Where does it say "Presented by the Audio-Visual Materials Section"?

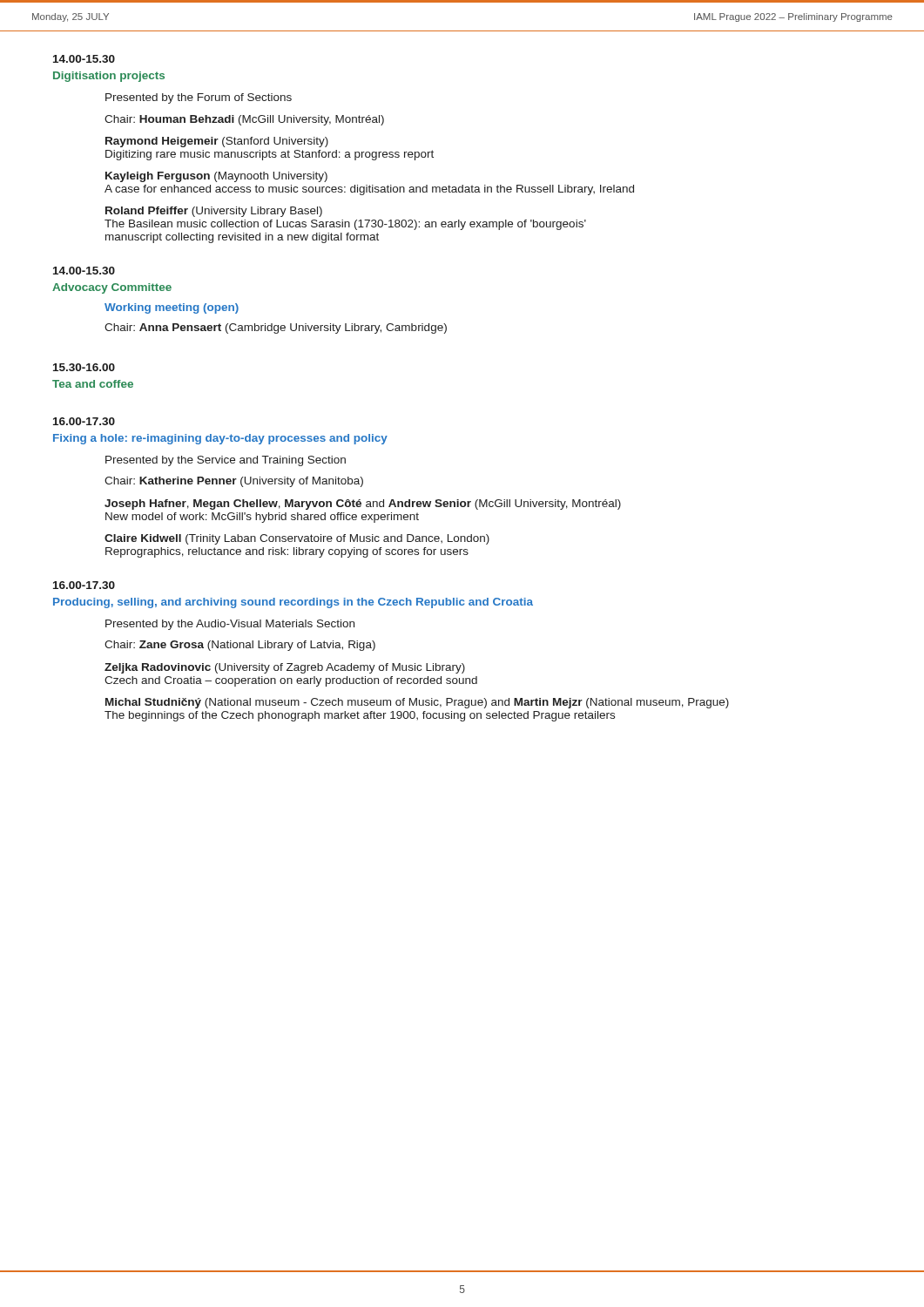click(x=230, y=623)
